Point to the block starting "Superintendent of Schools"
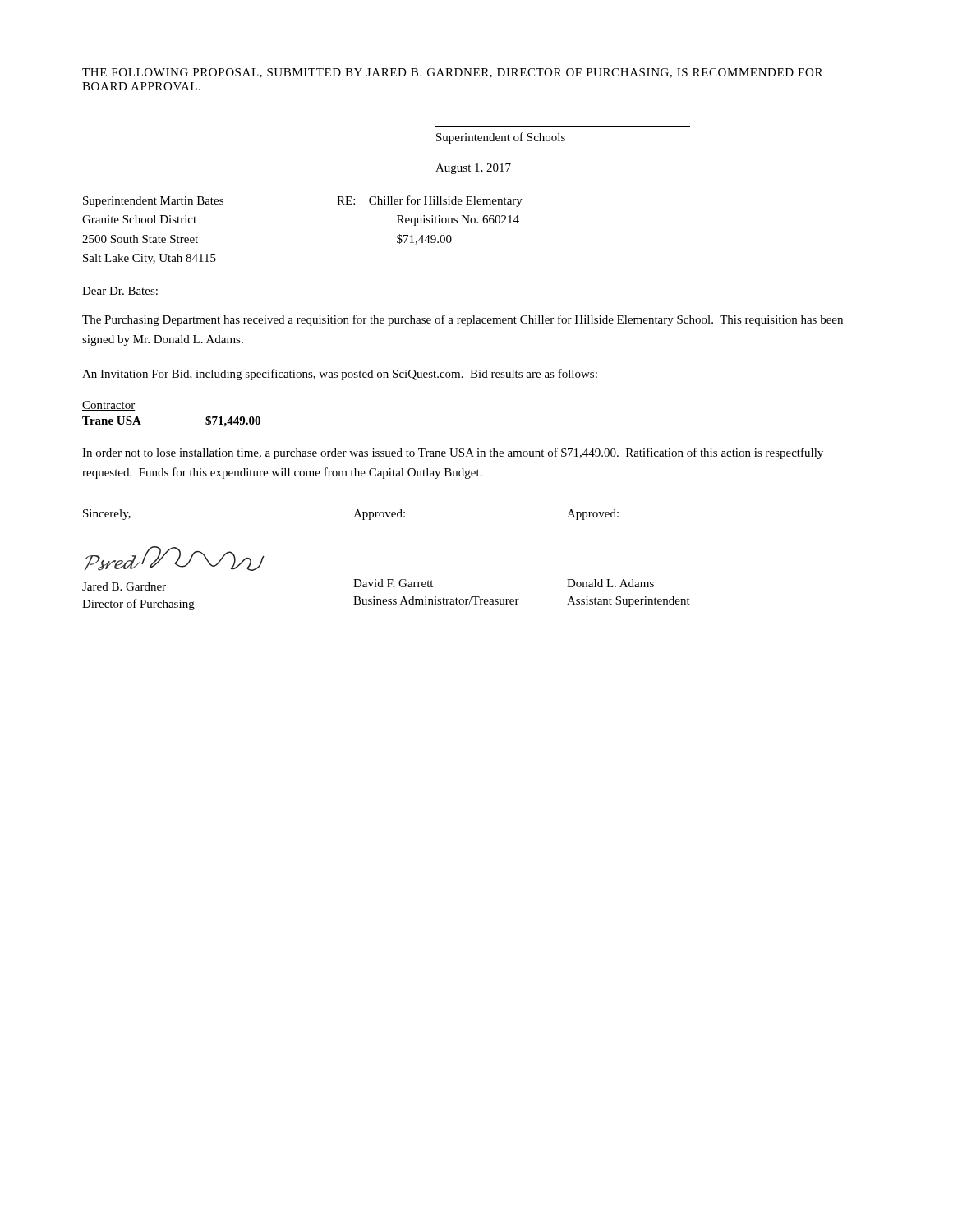The width and height of the screenshot is (953, 1232). [x=563, y=135]
